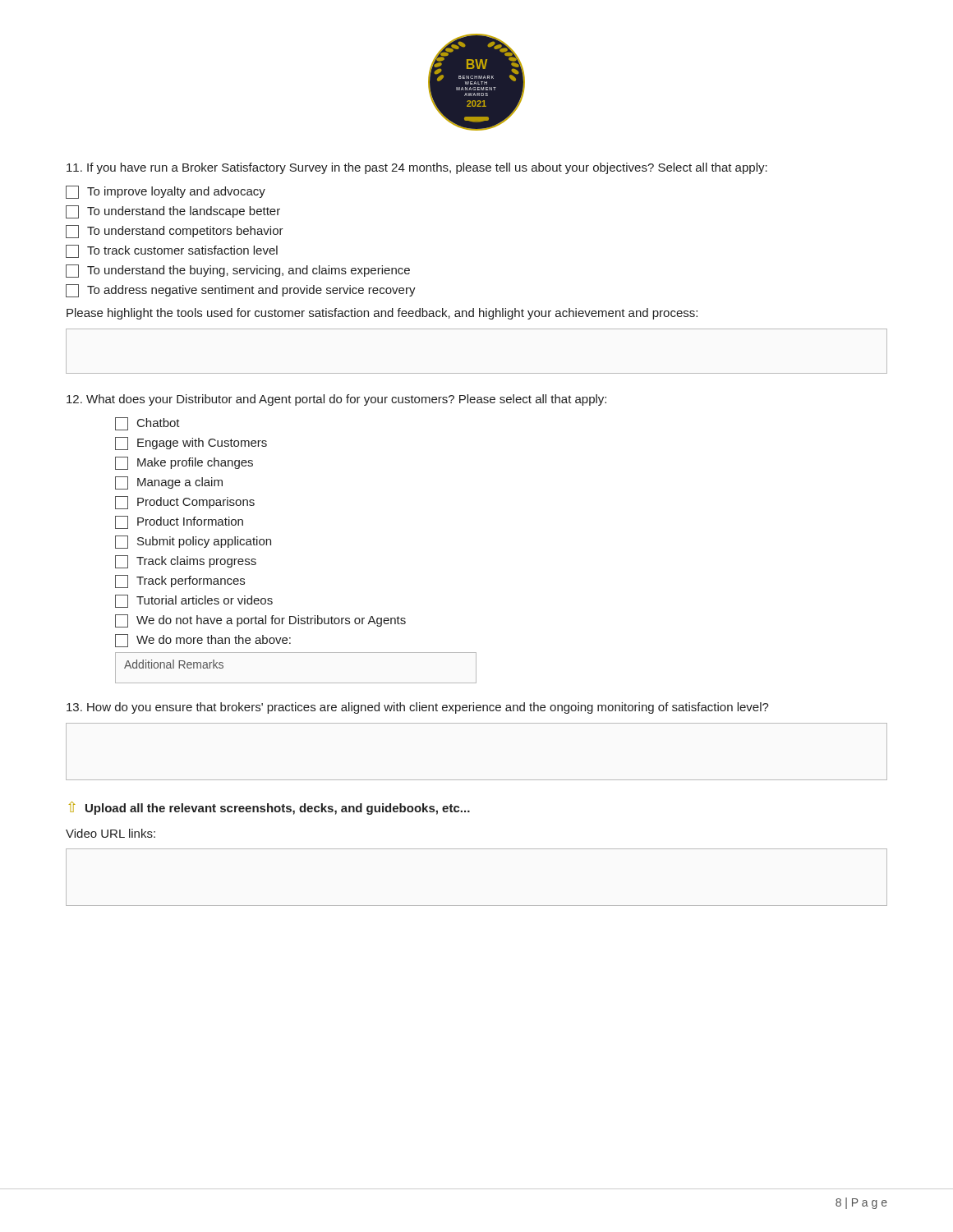Locate the text "Product Comparisons"

click(x=185, y=501)
